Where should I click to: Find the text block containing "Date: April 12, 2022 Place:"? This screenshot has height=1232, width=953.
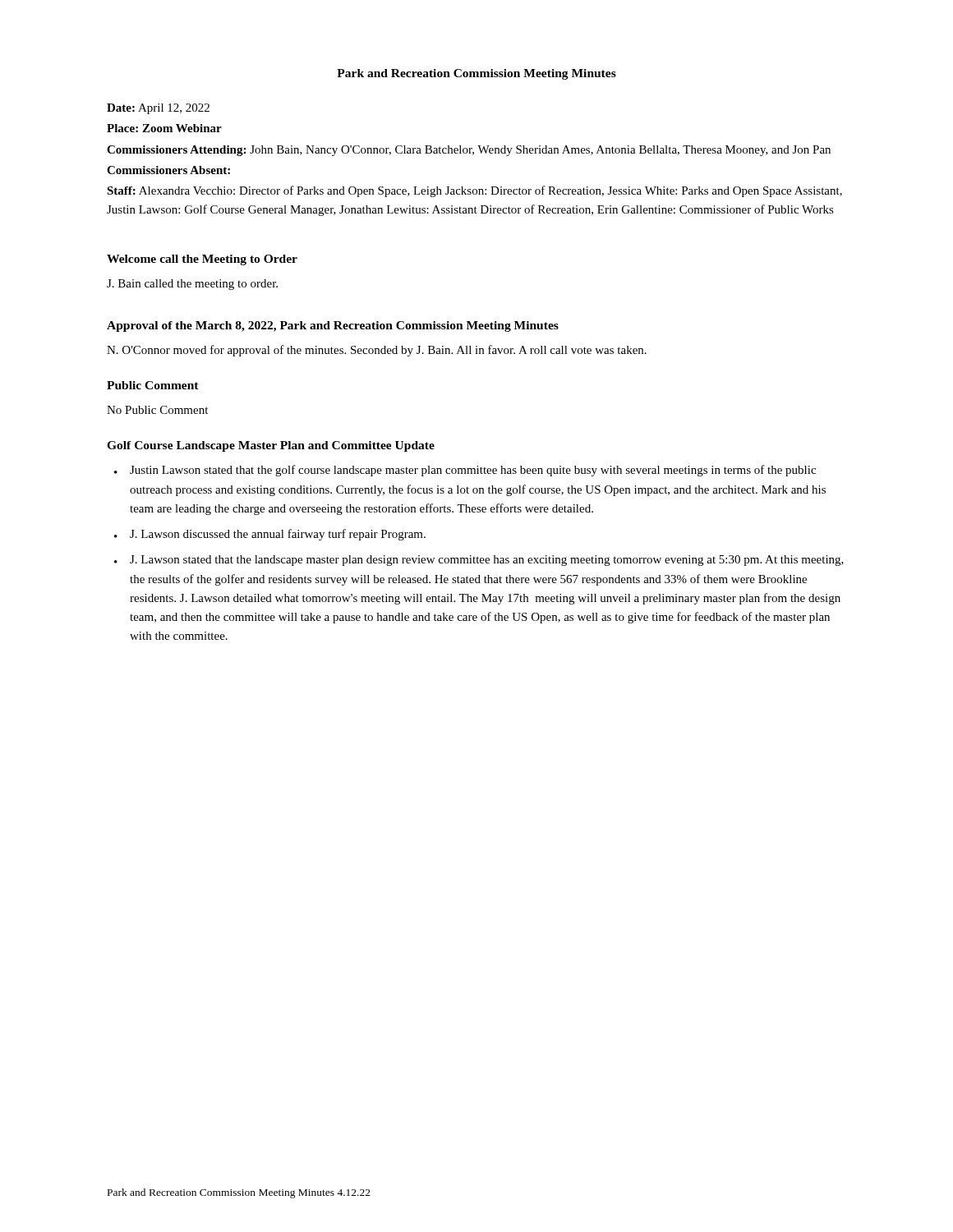(x=476, y=159)
